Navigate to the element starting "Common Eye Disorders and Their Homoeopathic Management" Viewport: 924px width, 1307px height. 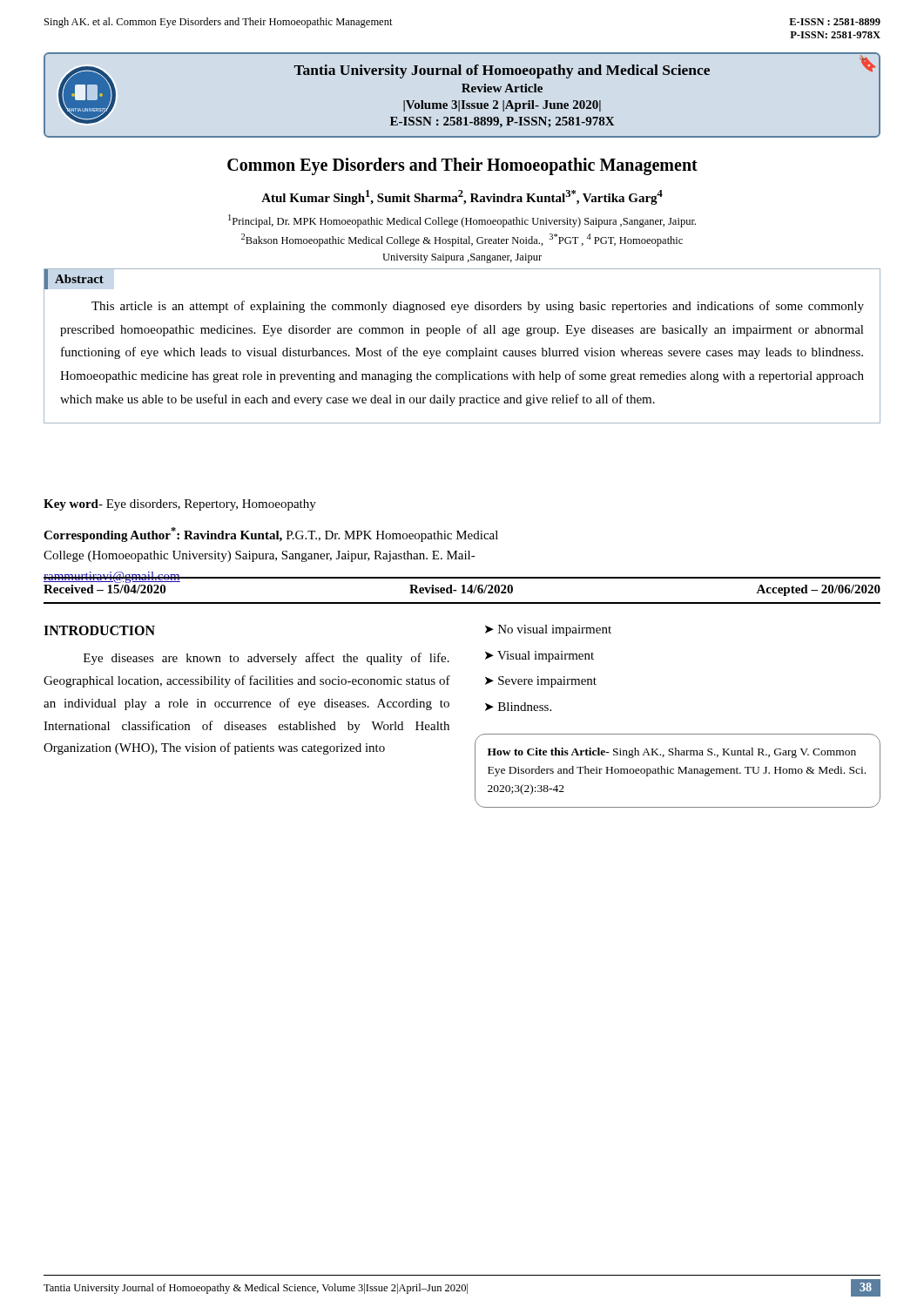[x=462, y=165]
